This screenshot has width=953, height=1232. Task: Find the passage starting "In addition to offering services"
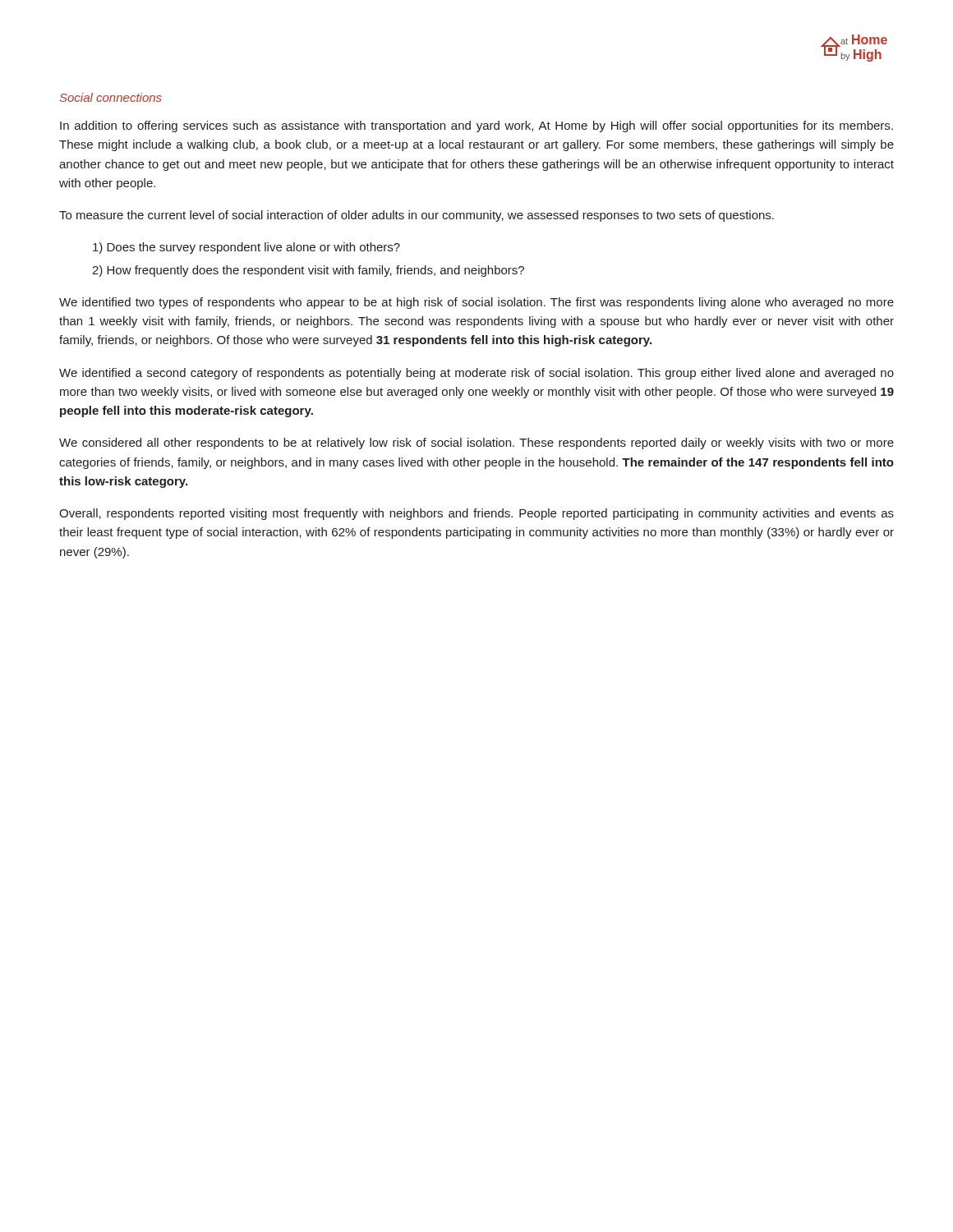476,154
